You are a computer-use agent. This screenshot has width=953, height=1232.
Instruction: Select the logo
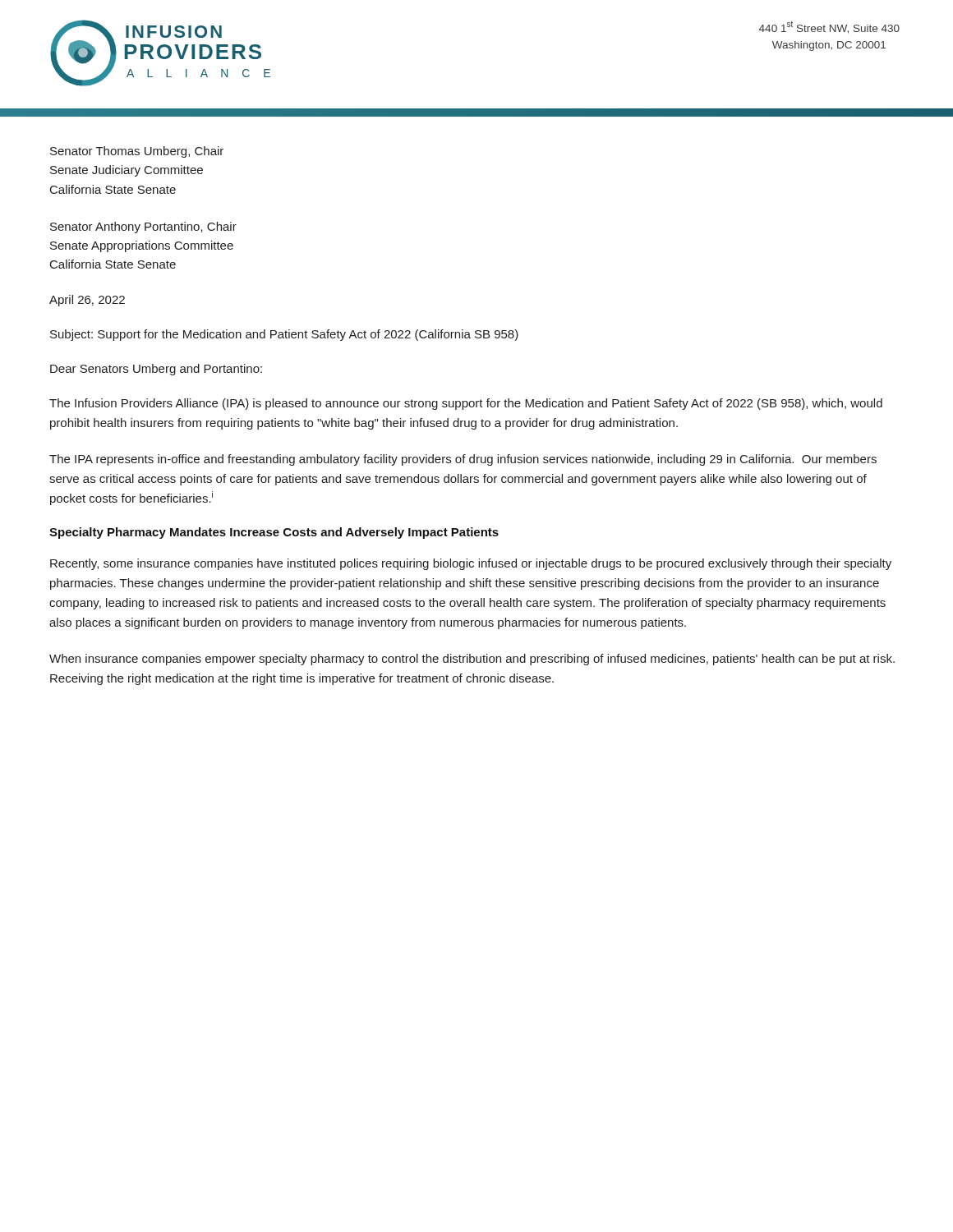point(160,52)
